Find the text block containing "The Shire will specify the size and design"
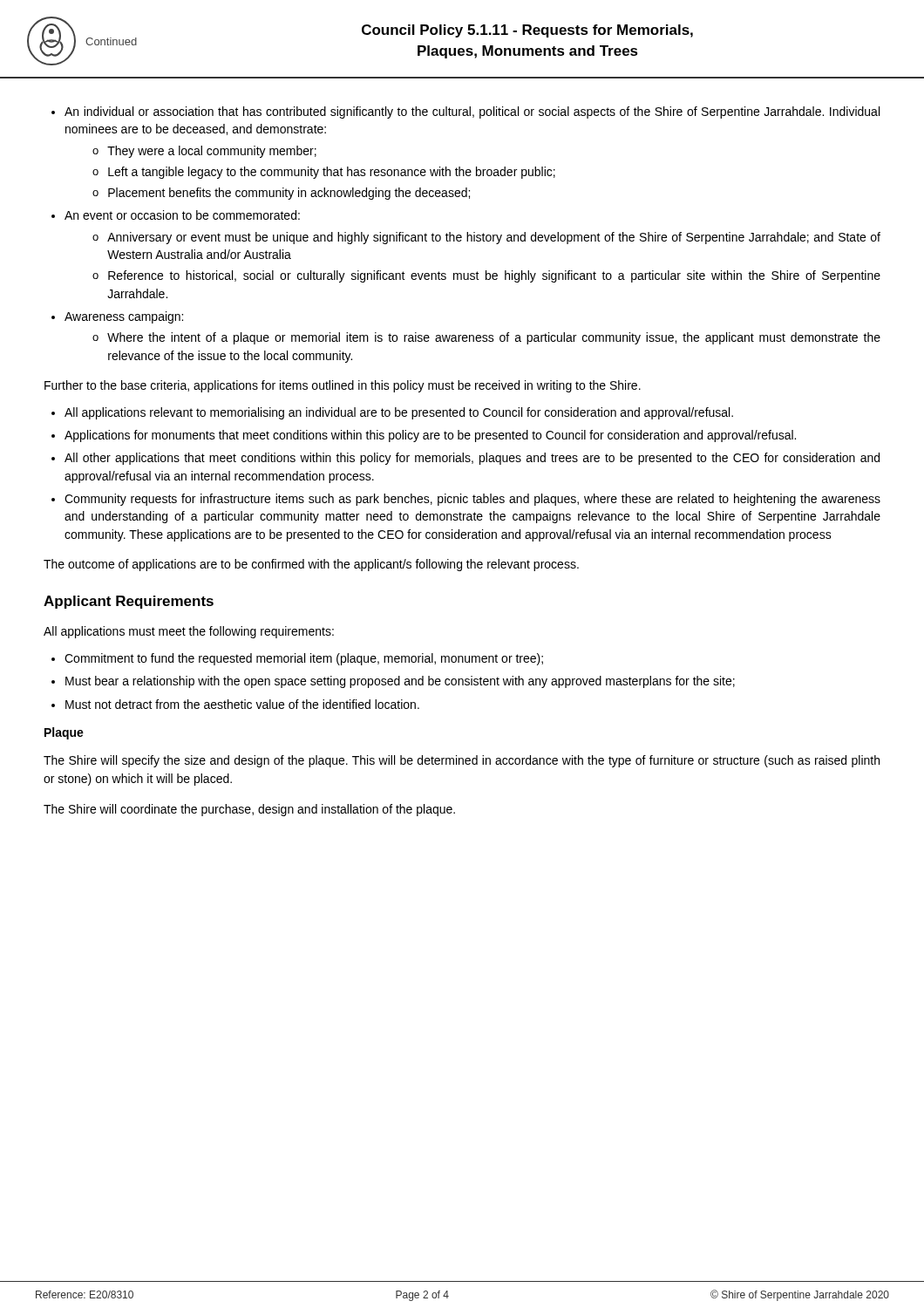The image size is (924, 1308). [462, 769]
